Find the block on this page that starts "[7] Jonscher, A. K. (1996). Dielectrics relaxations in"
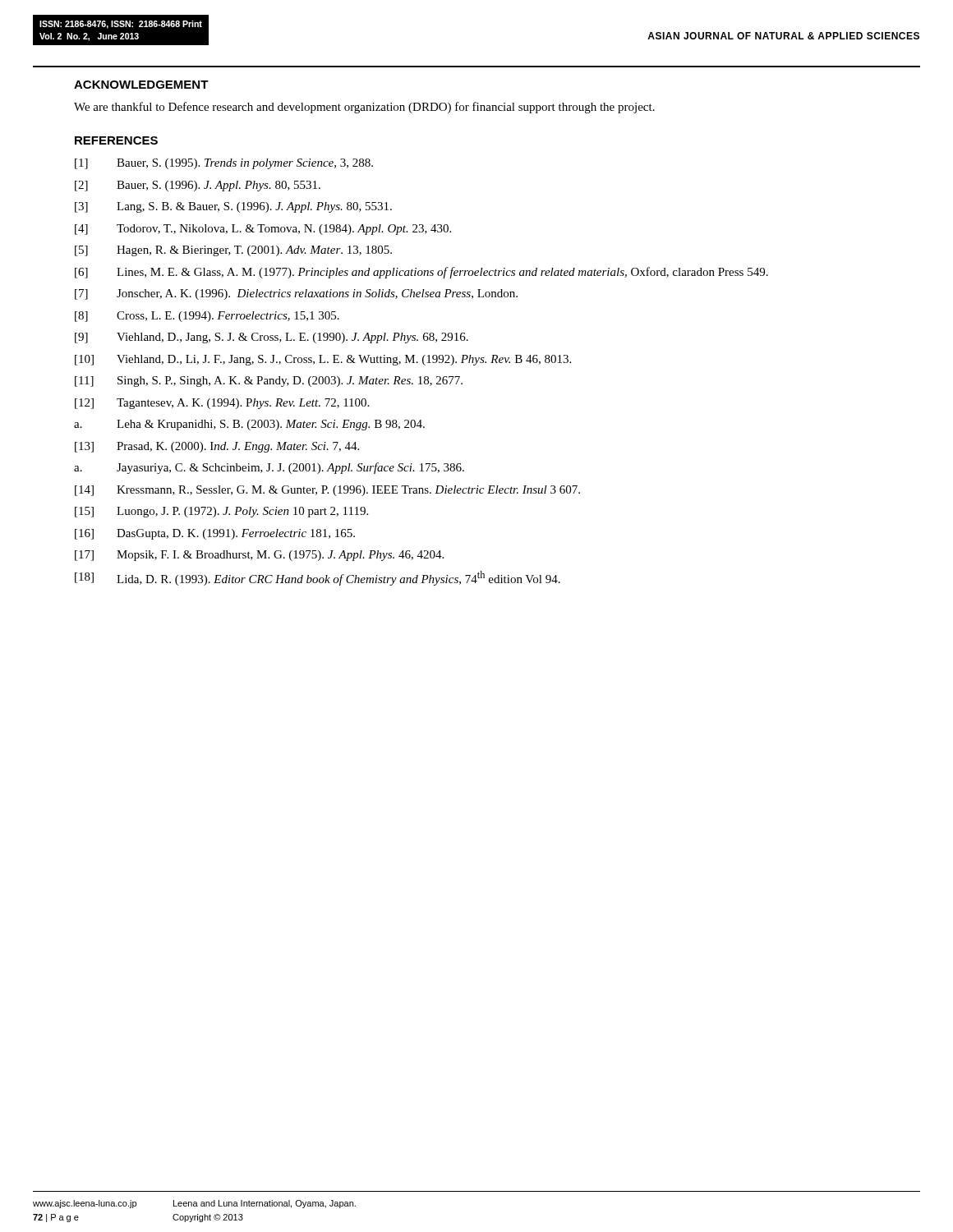 (476, 294)
